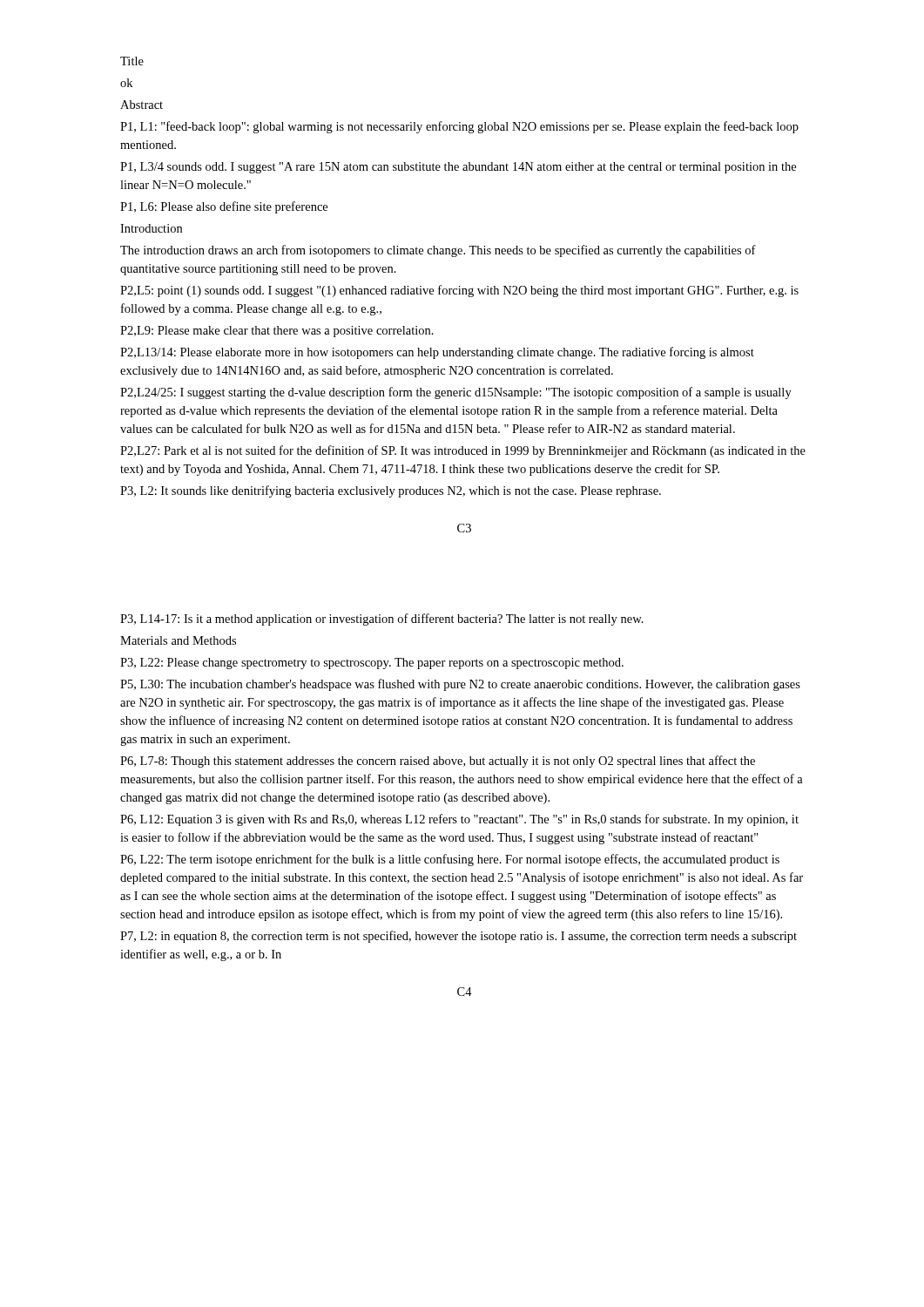Navigate to the region starting "P1, L3/4 sounds odd. I"

(458, 176)
